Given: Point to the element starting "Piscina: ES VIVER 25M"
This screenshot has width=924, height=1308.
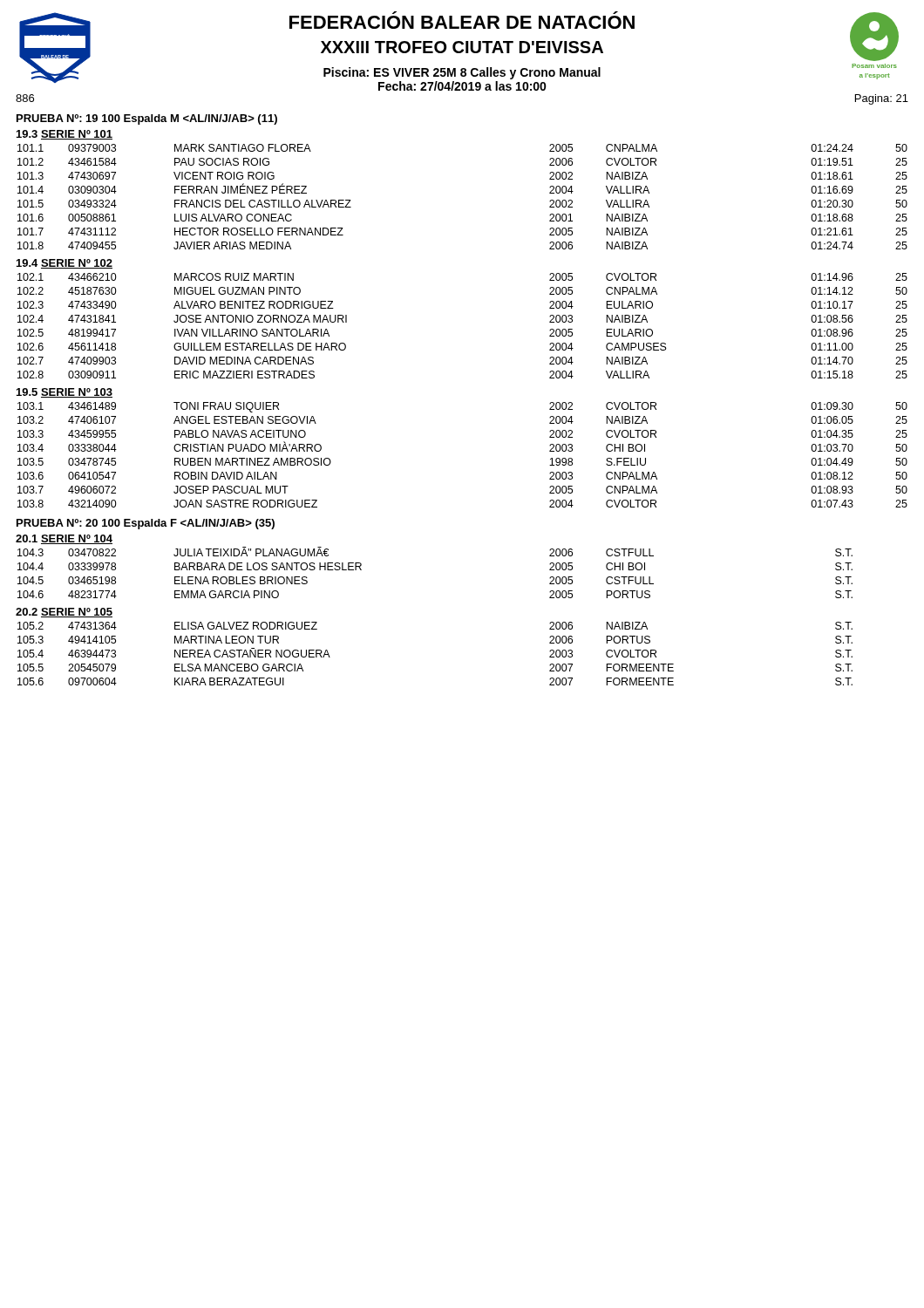Looking at the screenshot, I should pyautogui.click(x=462, y=79).
